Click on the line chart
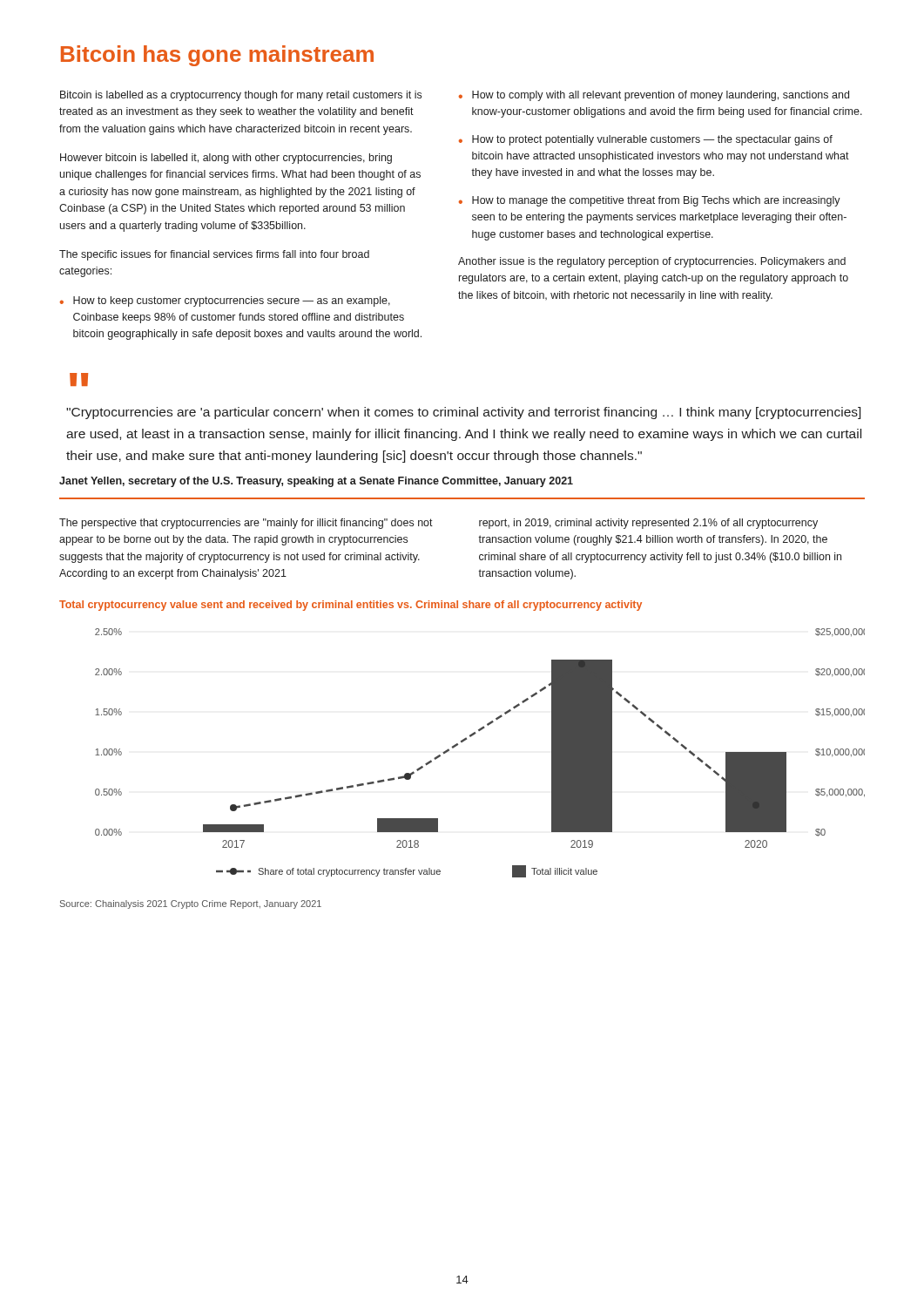This screenshot has height=1307, width=924. click(x=462, y=758)
